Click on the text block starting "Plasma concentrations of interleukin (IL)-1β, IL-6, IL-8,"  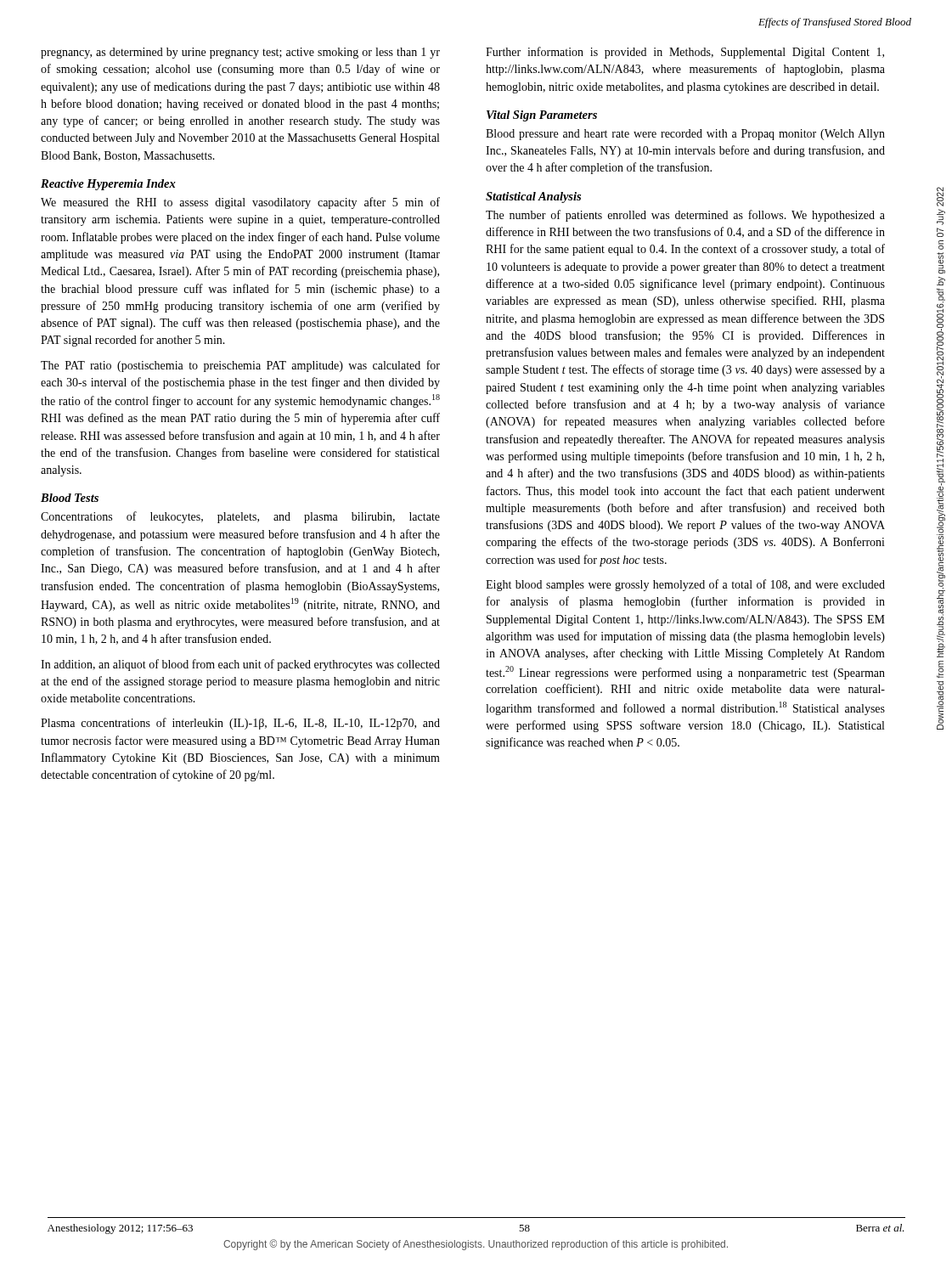point(240,749)
